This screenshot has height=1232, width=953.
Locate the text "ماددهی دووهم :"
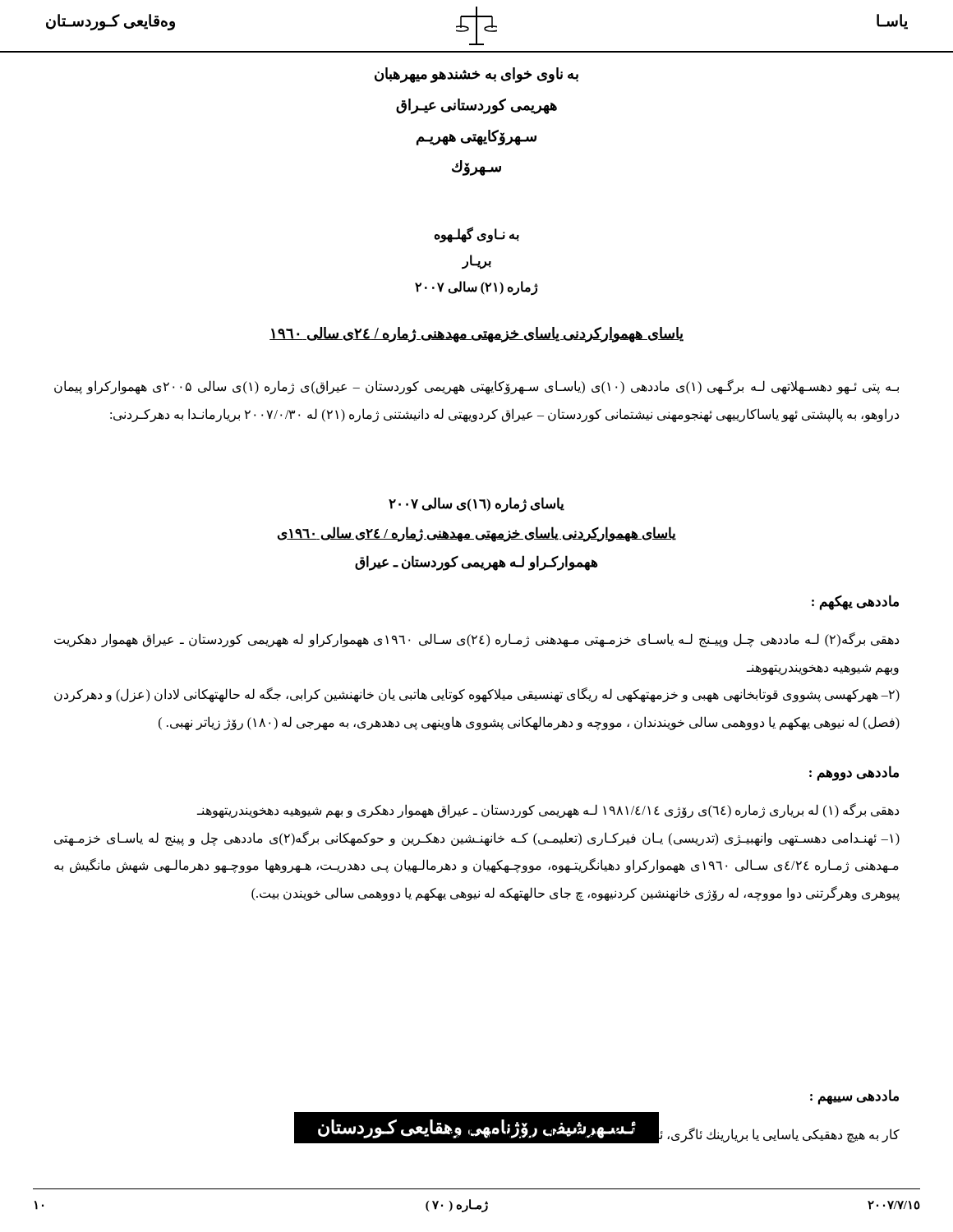(854, 773)
